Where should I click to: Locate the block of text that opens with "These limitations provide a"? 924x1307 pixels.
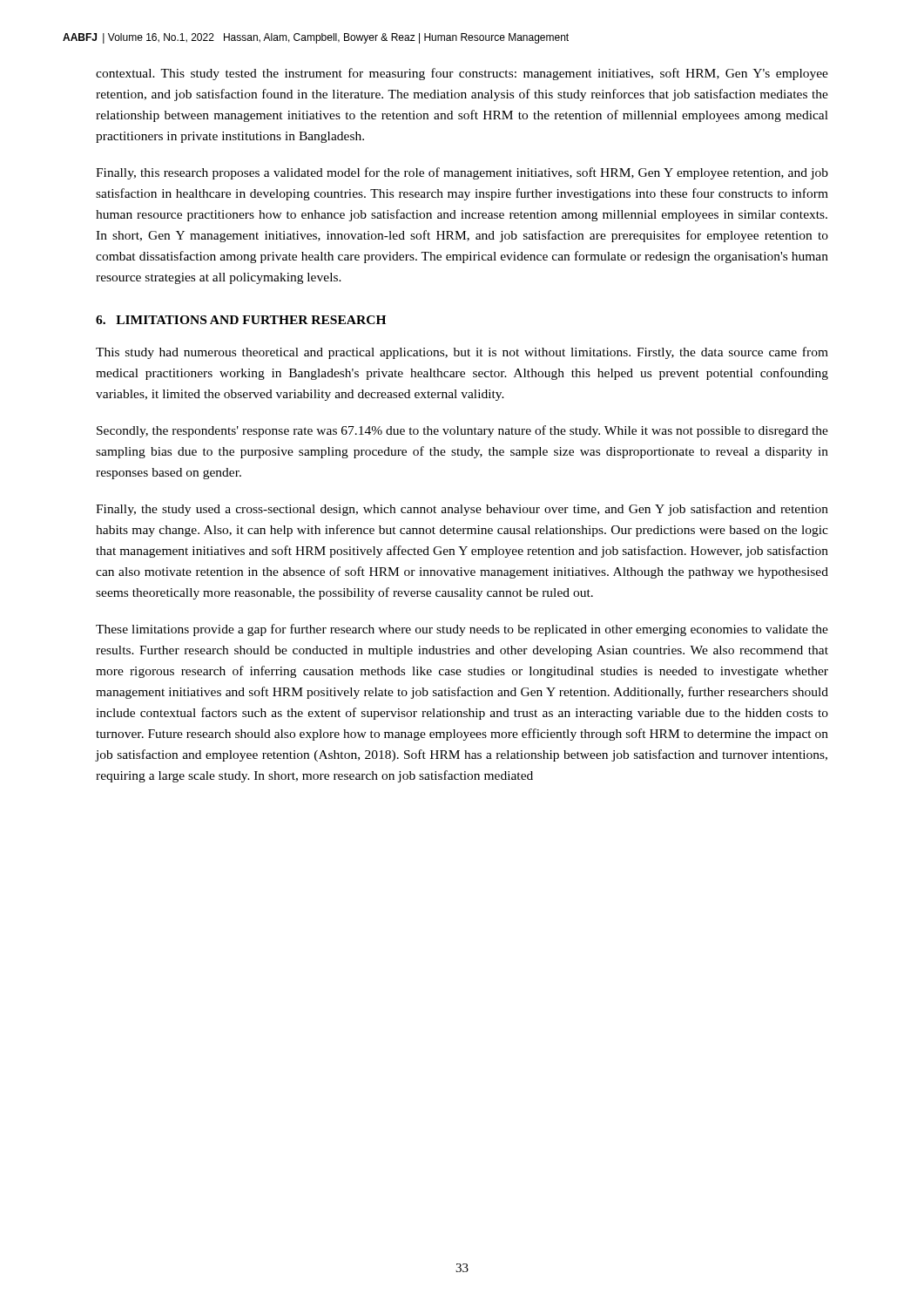click(x=462, y=702)
